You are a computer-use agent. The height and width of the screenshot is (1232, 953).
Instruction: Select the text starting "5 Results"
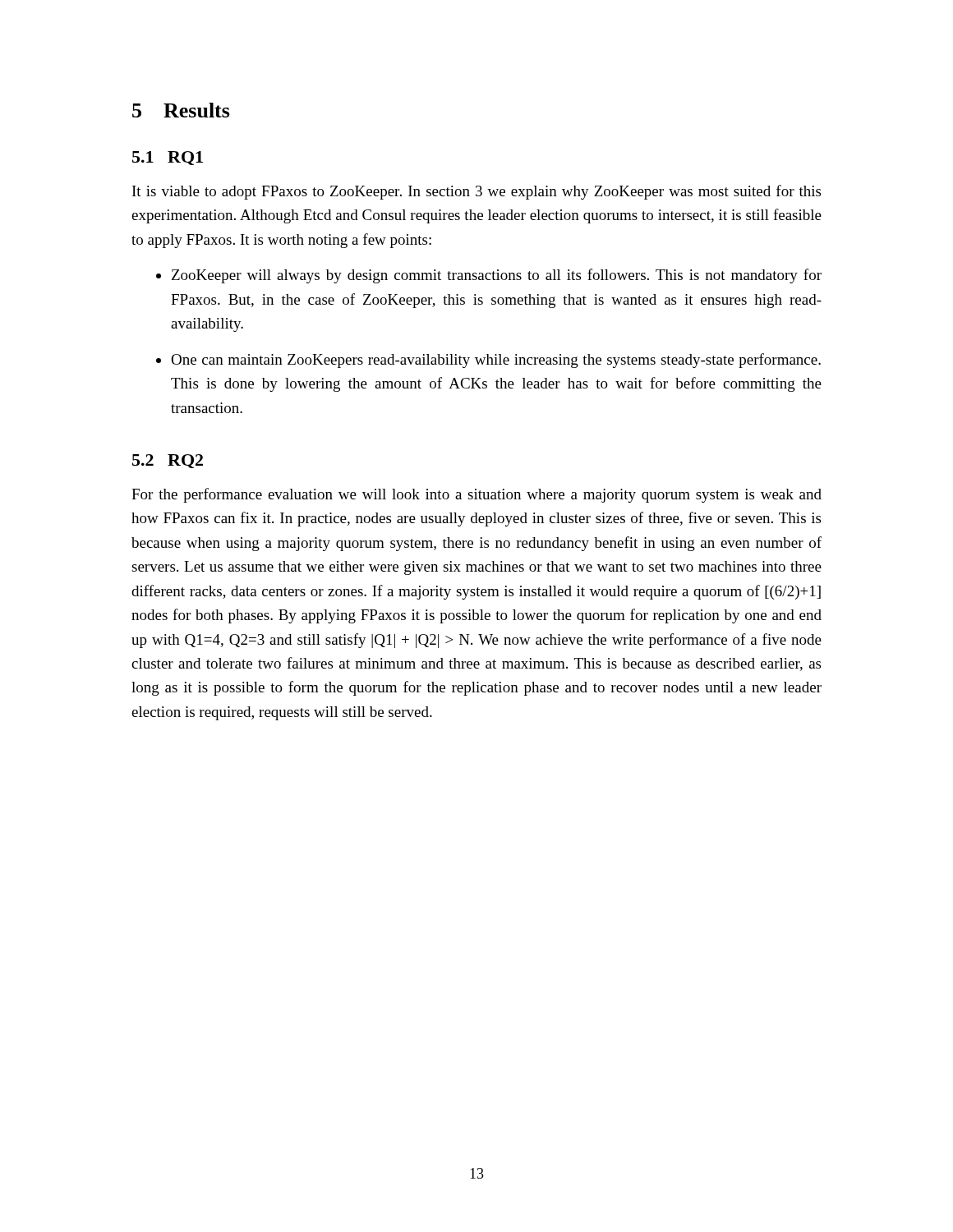click(x=181, y=110)
